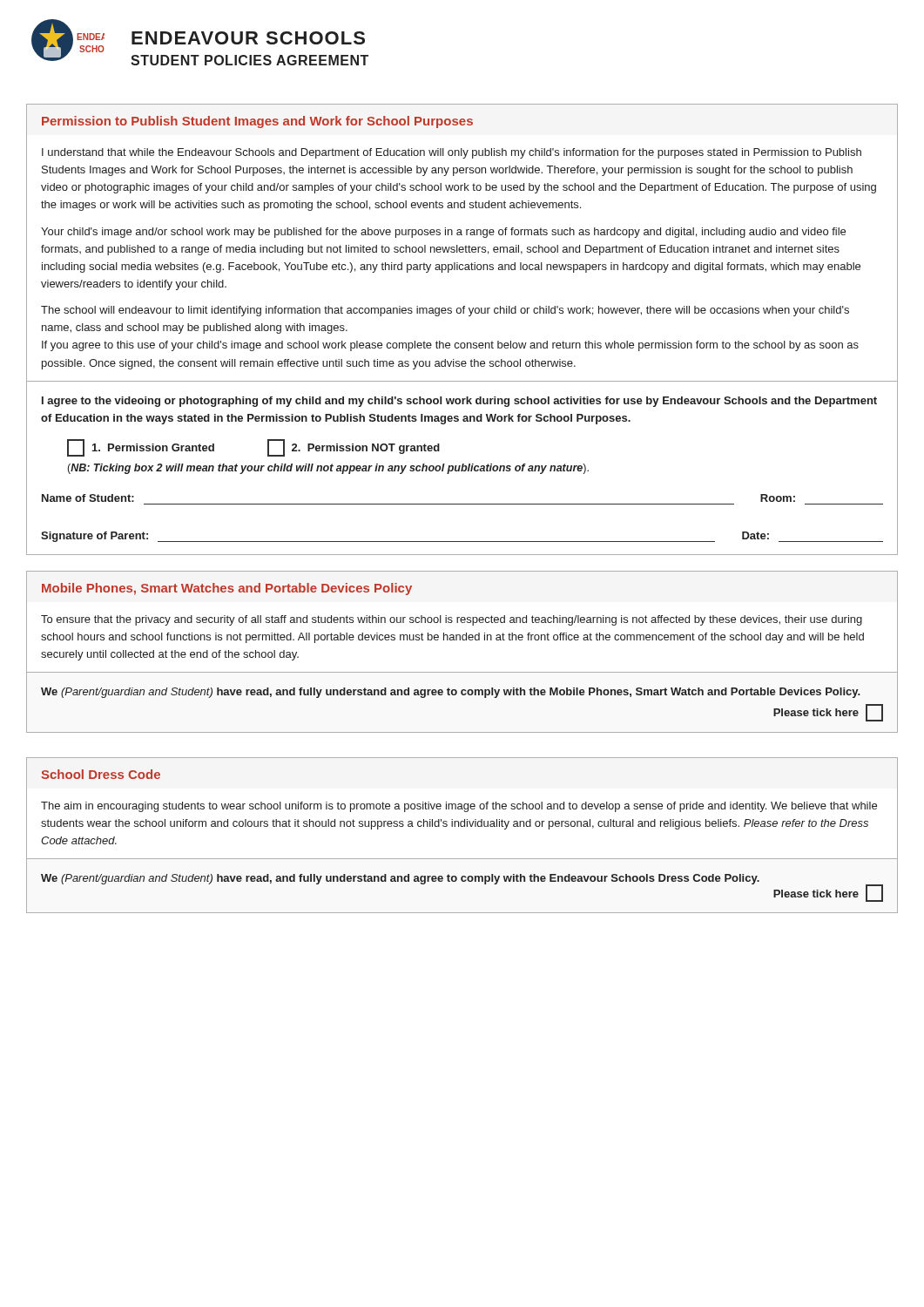Find the element starting "STUDENT POLICIES AGREEMENT"

250,60
